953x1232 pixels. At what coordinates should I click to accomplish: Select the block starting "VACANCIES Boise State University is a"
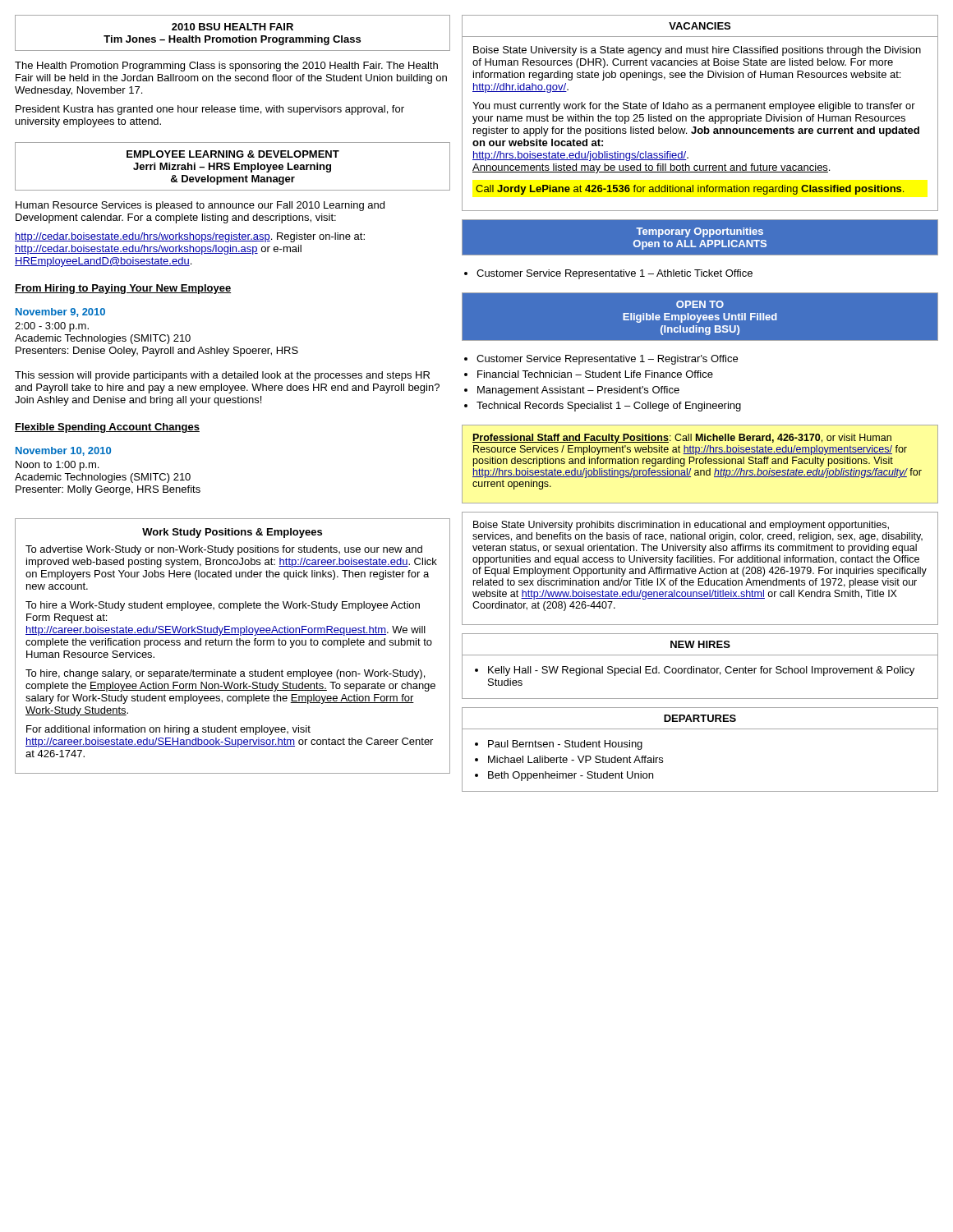pos(700,113)
